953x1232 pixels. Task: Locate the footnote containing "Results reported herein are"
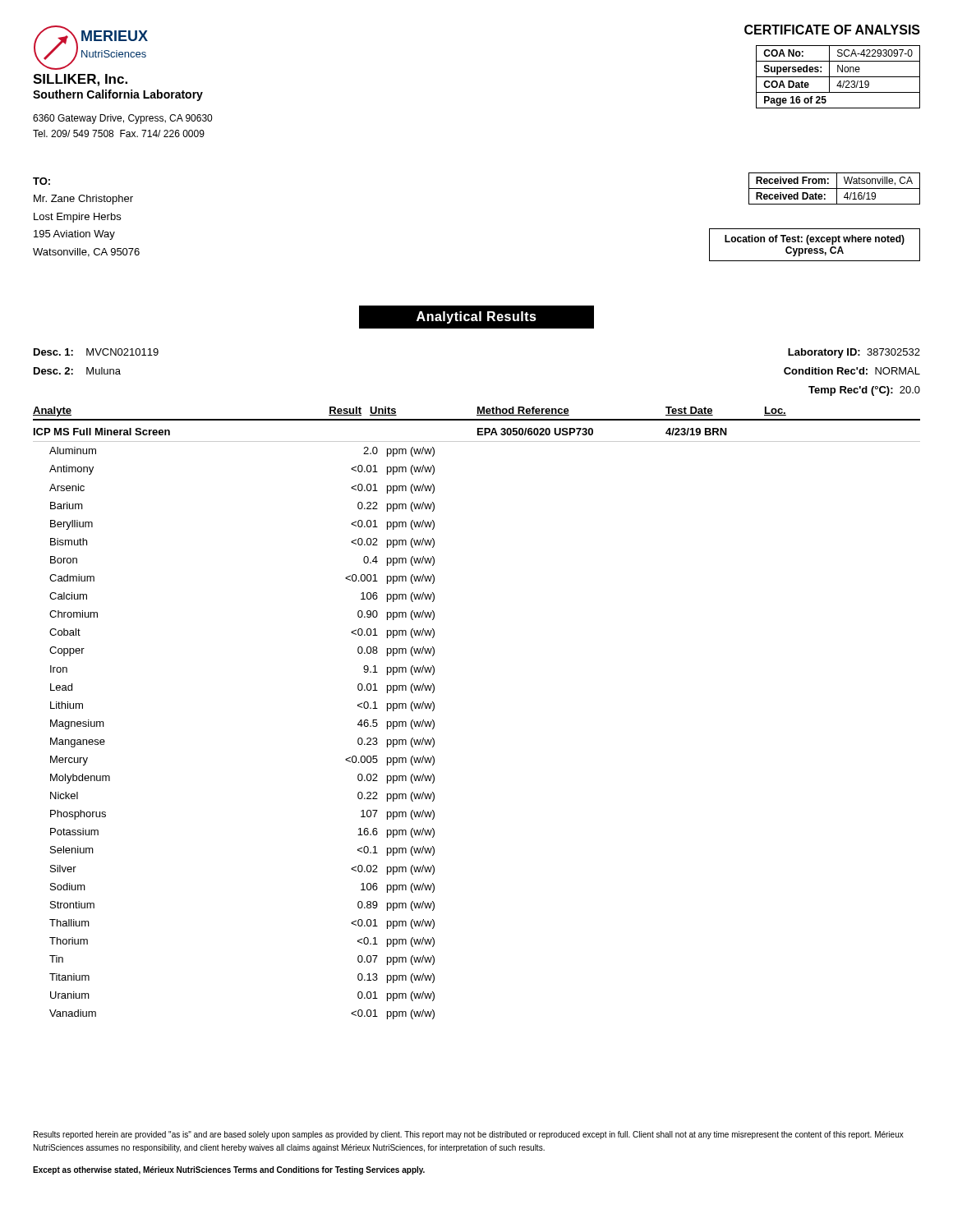click(468, 1141)
